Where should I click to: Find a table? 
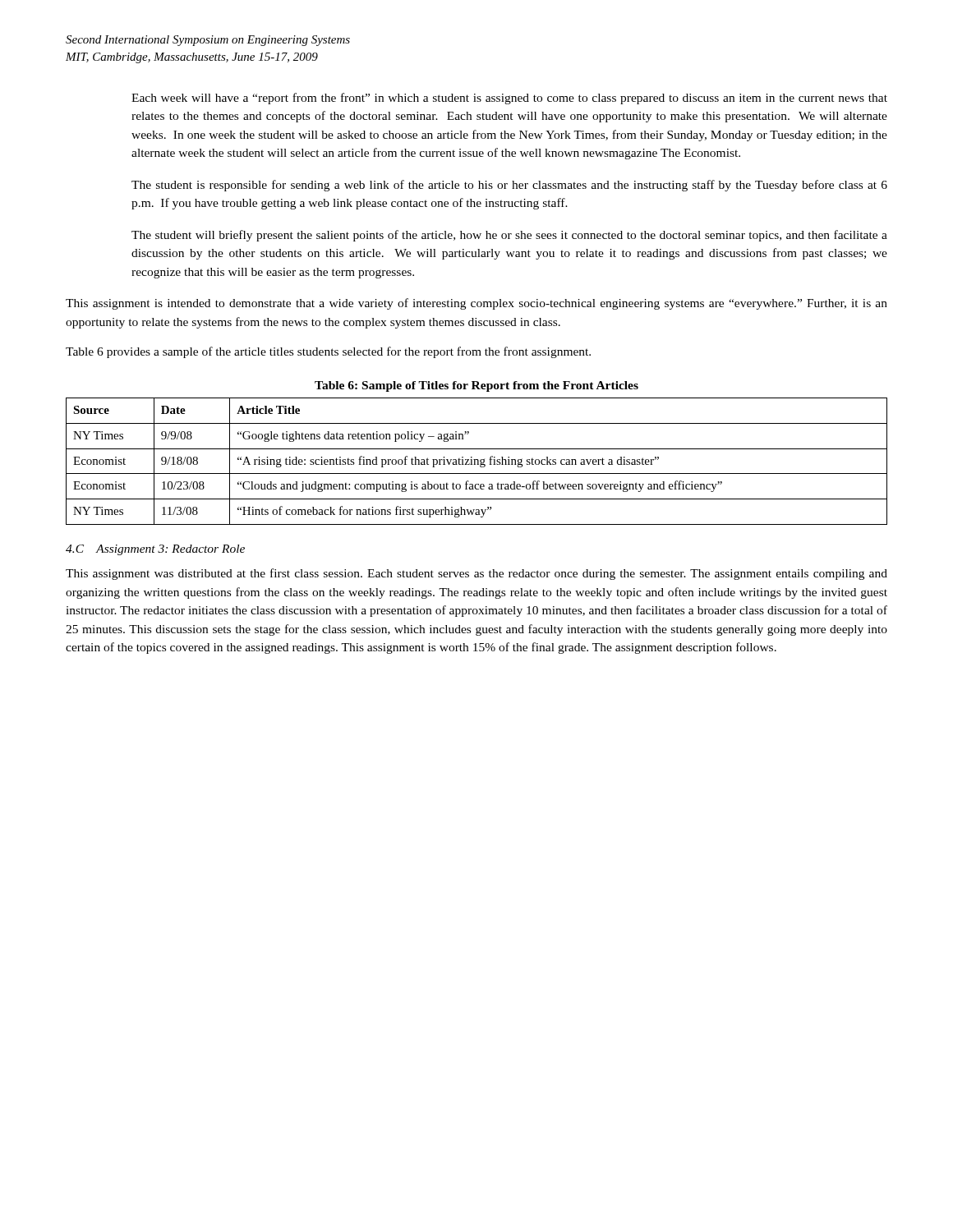(x=476, y=461)
